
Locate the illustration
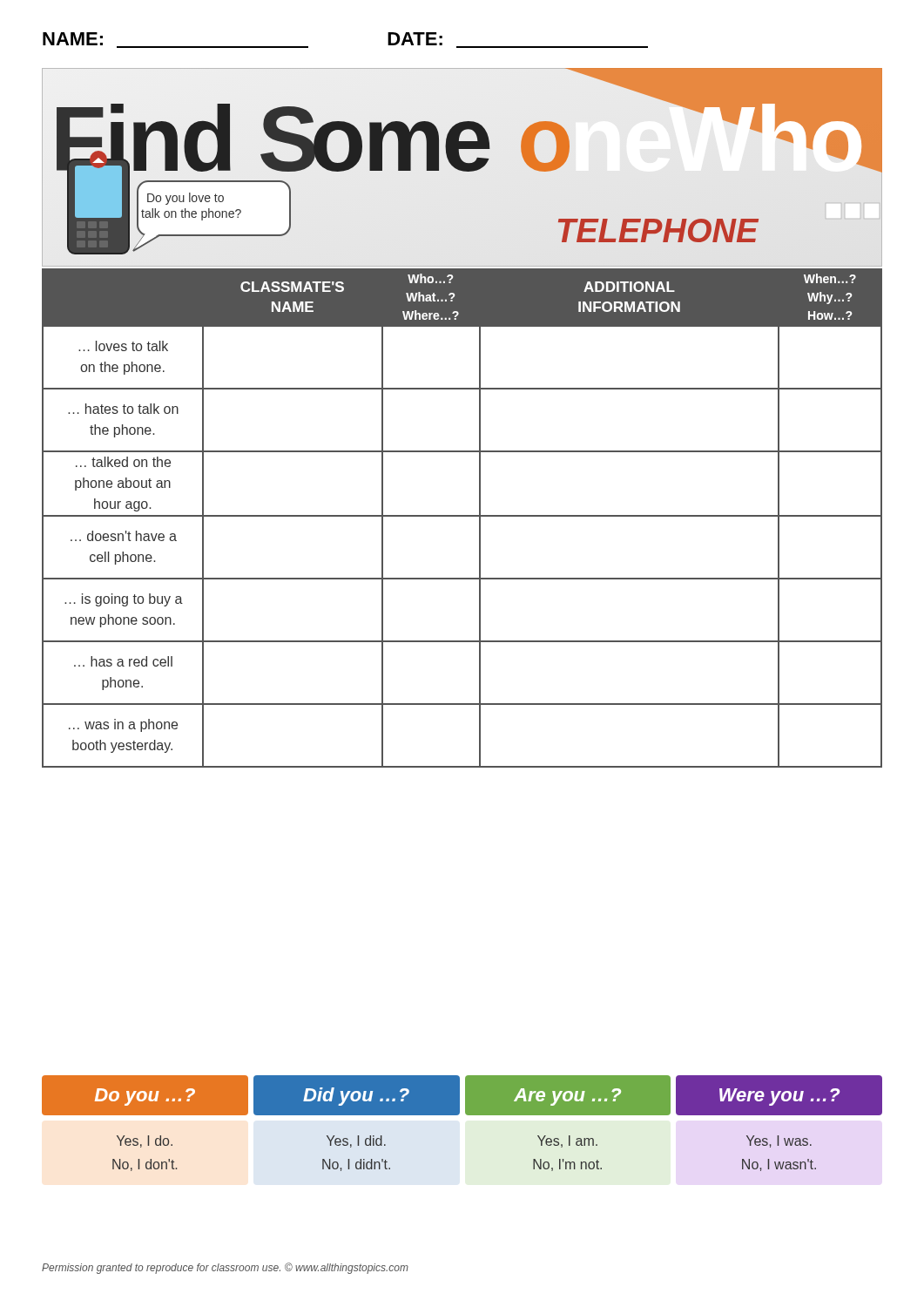pos(462,167)
